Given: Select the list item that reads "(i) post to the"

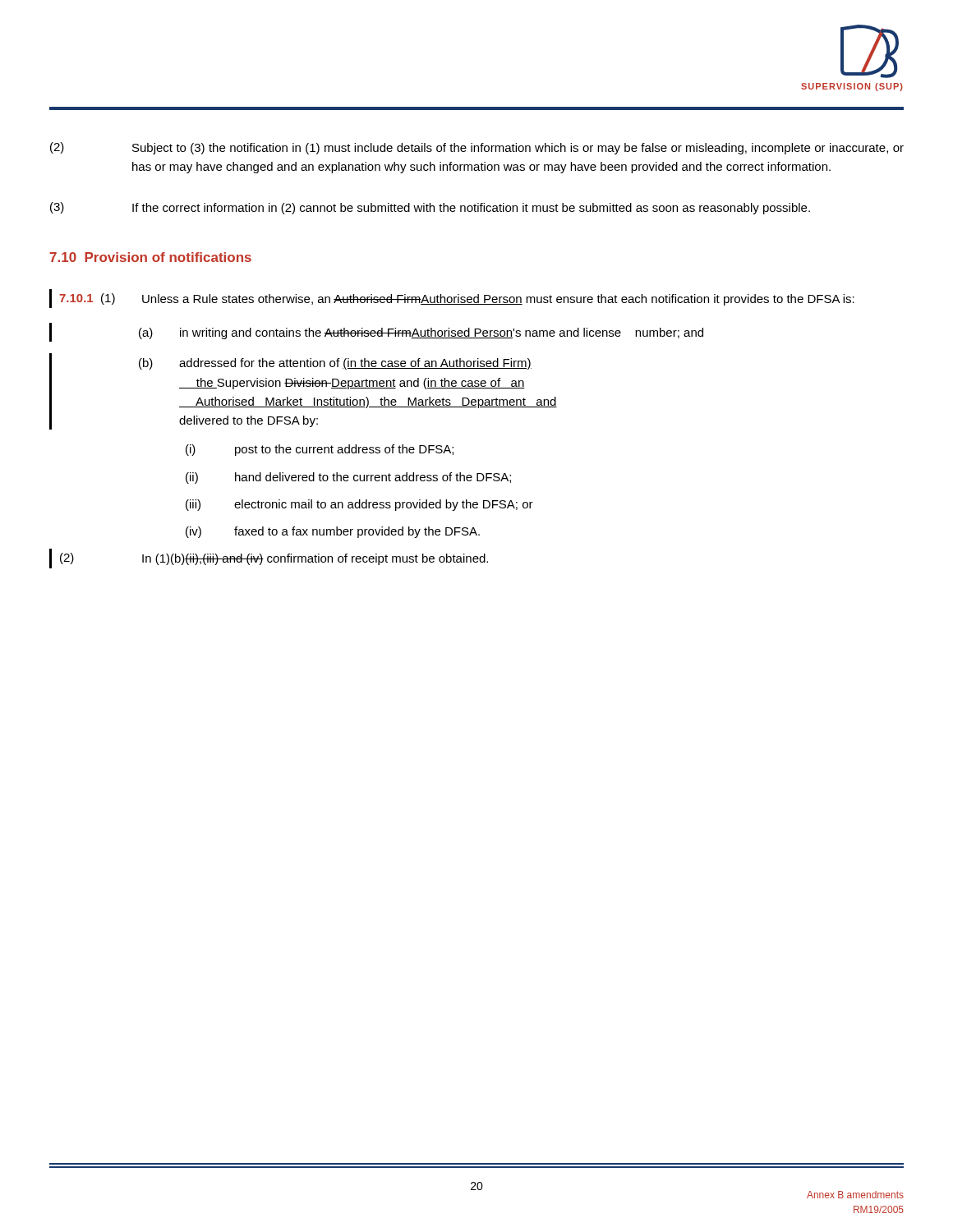Looking at the screenshot, I should 320,450.
